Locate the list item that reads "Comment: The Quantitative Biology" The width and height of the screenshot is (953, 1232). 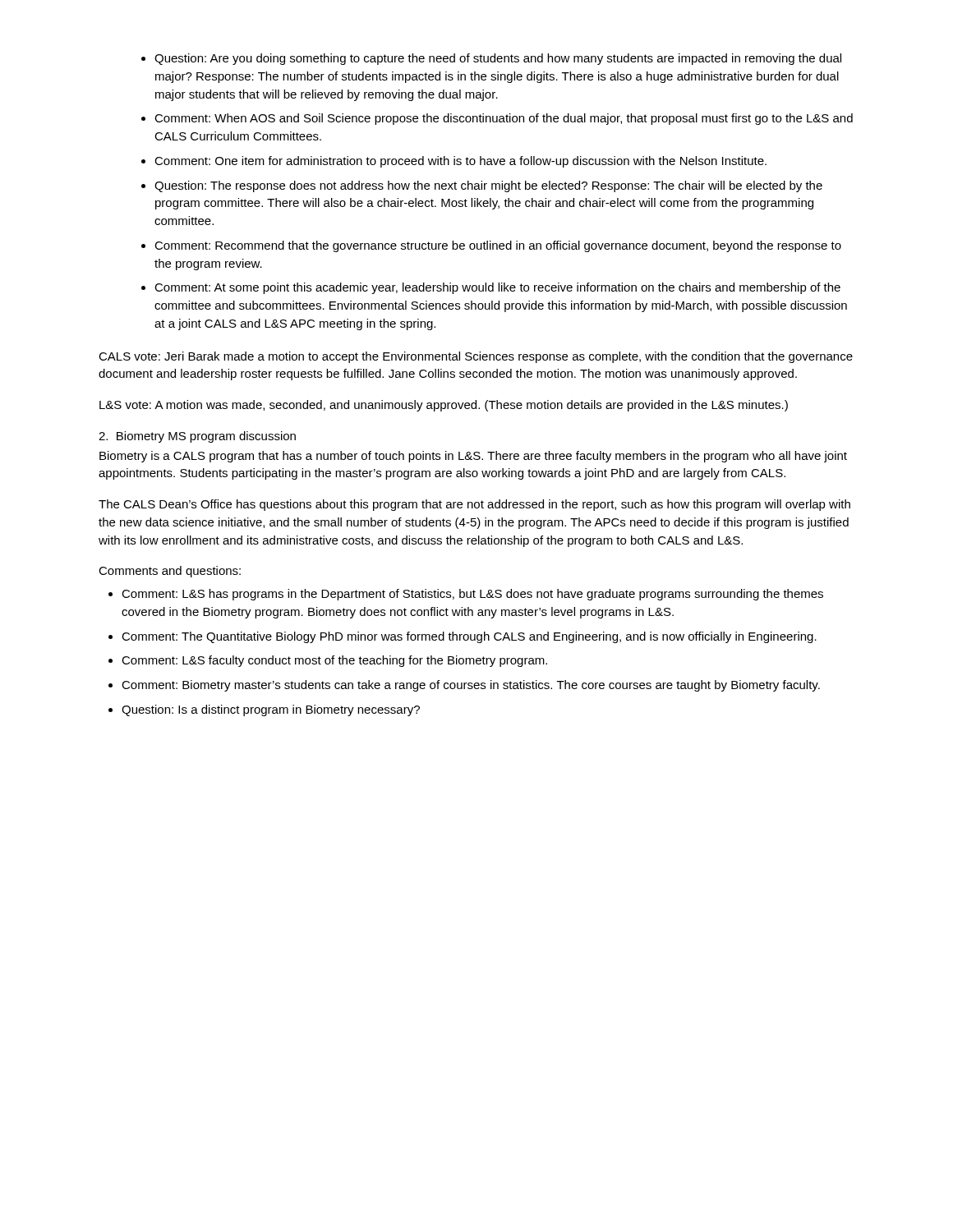(x=488, y=636)
